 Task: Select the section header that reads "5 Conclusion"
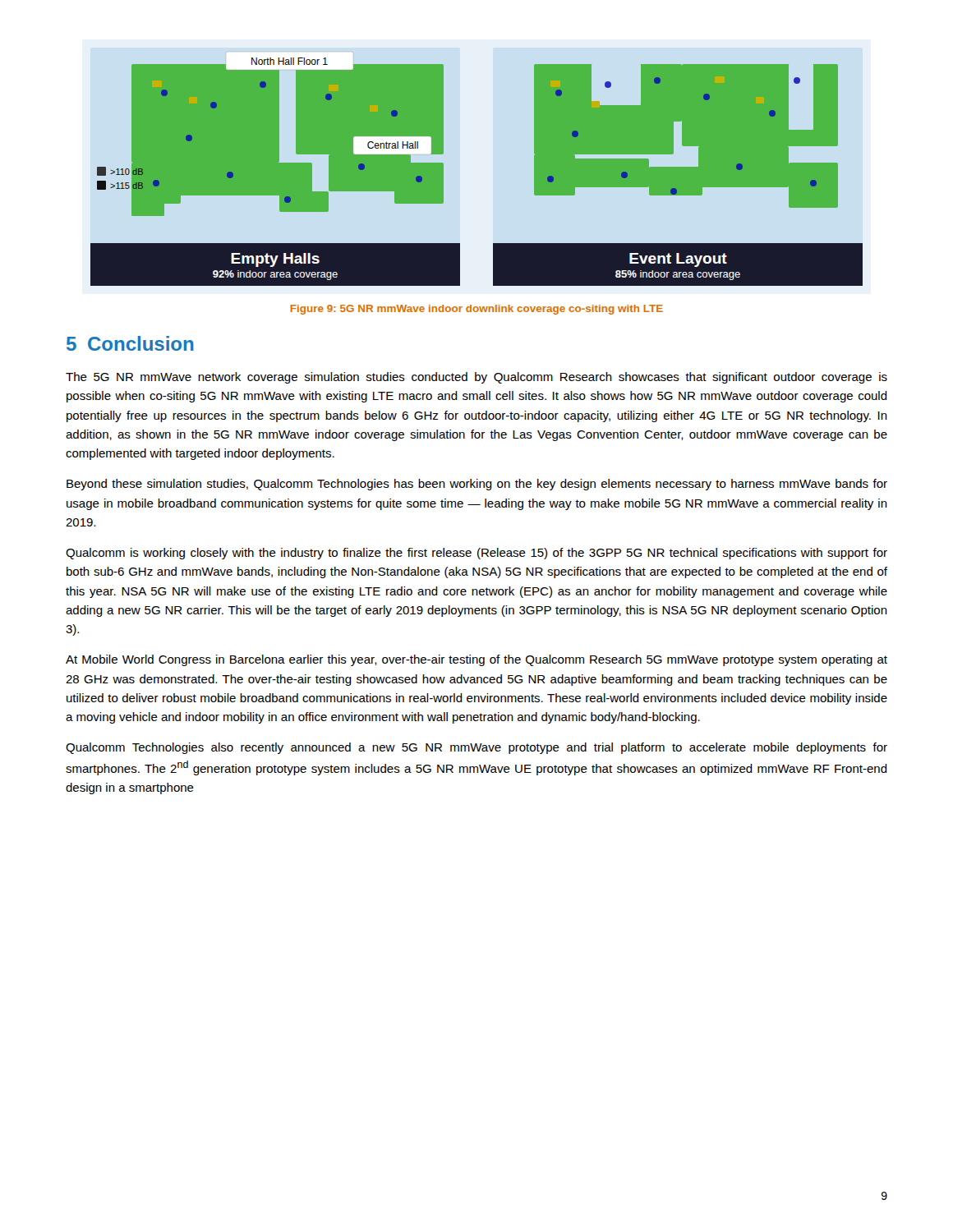point(130,344)
